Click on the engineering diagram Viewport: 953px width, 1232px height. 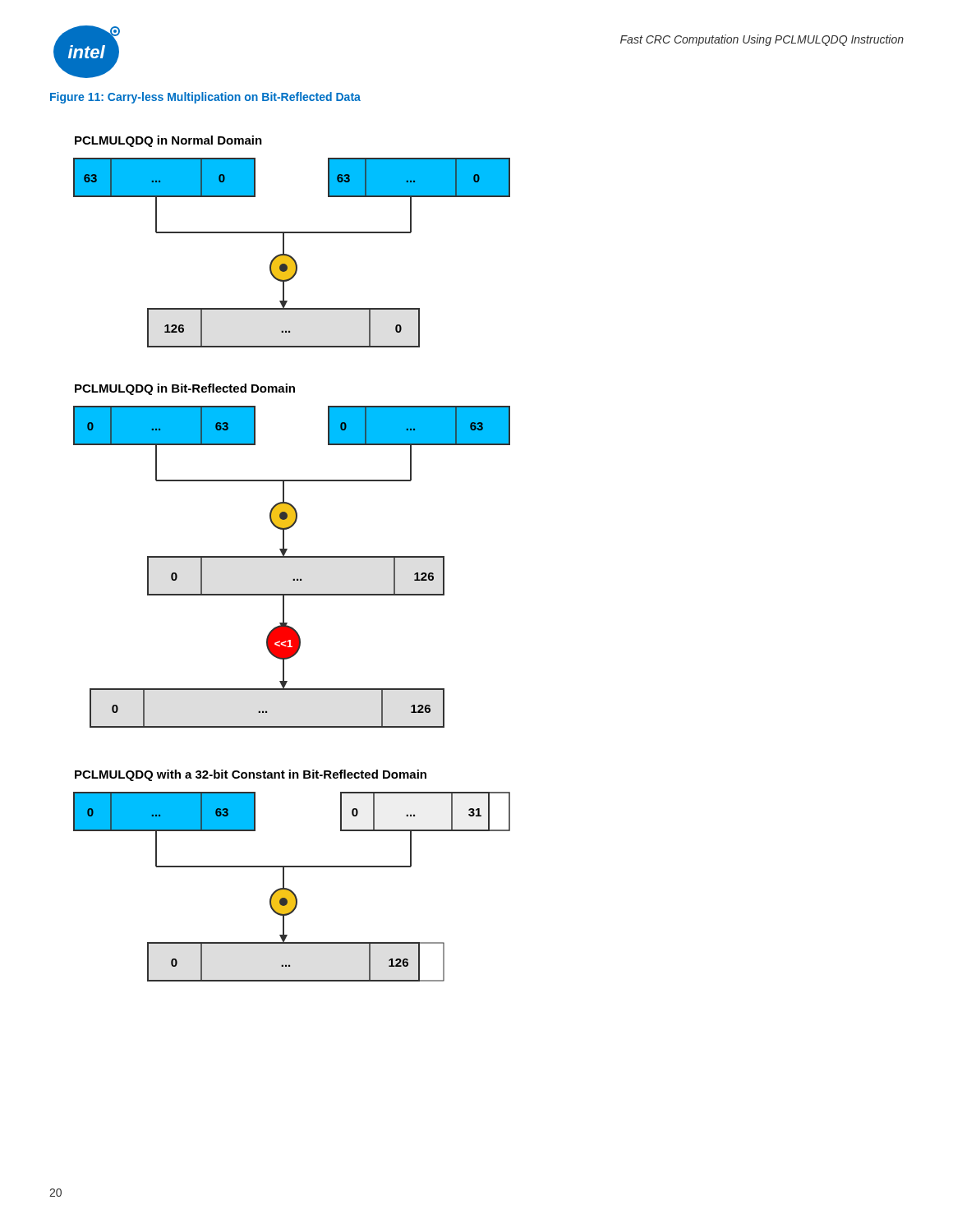[476, 643]
